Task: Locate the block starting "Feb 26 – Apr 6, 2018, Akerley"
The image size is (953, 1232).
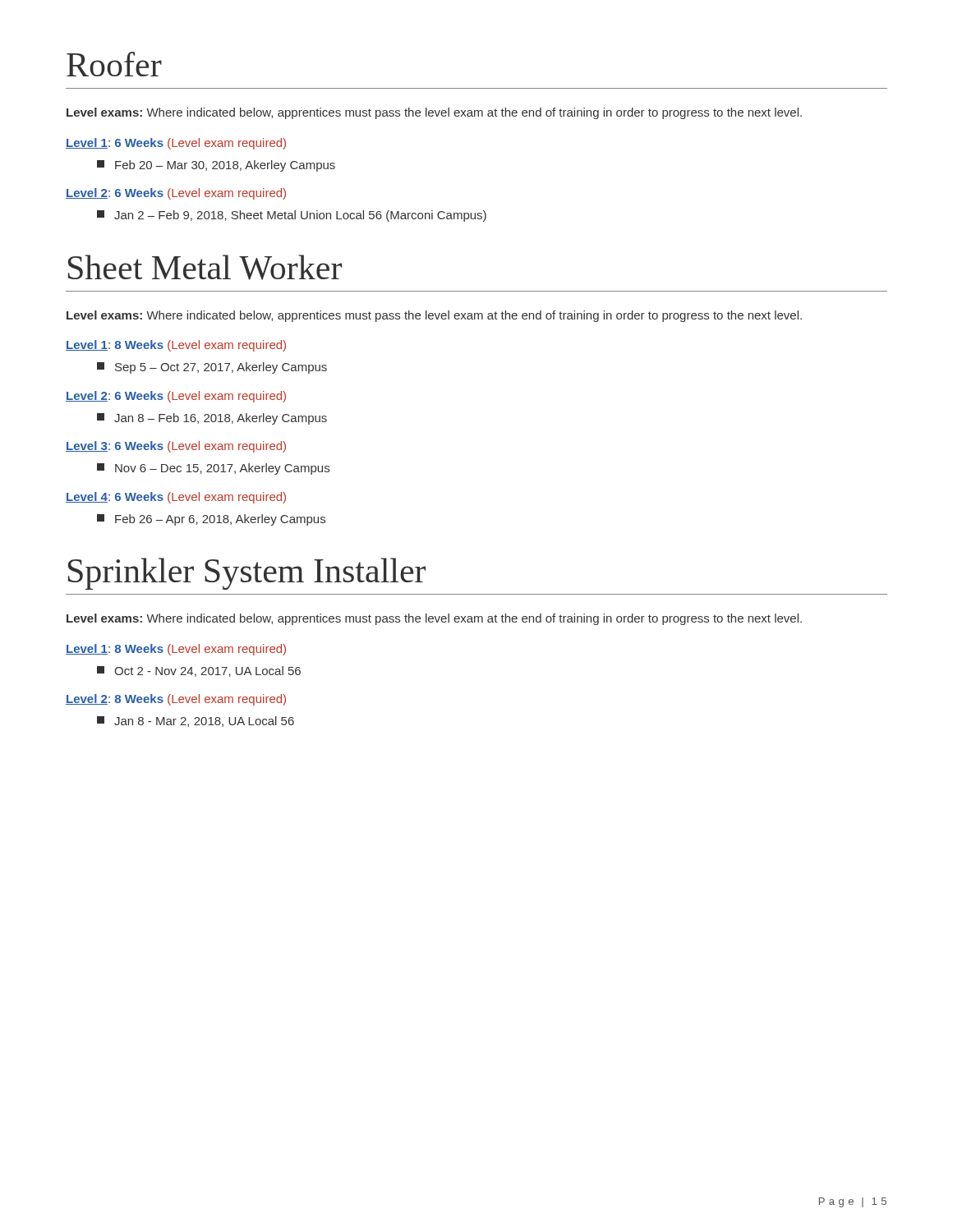Action: [211, 520]
